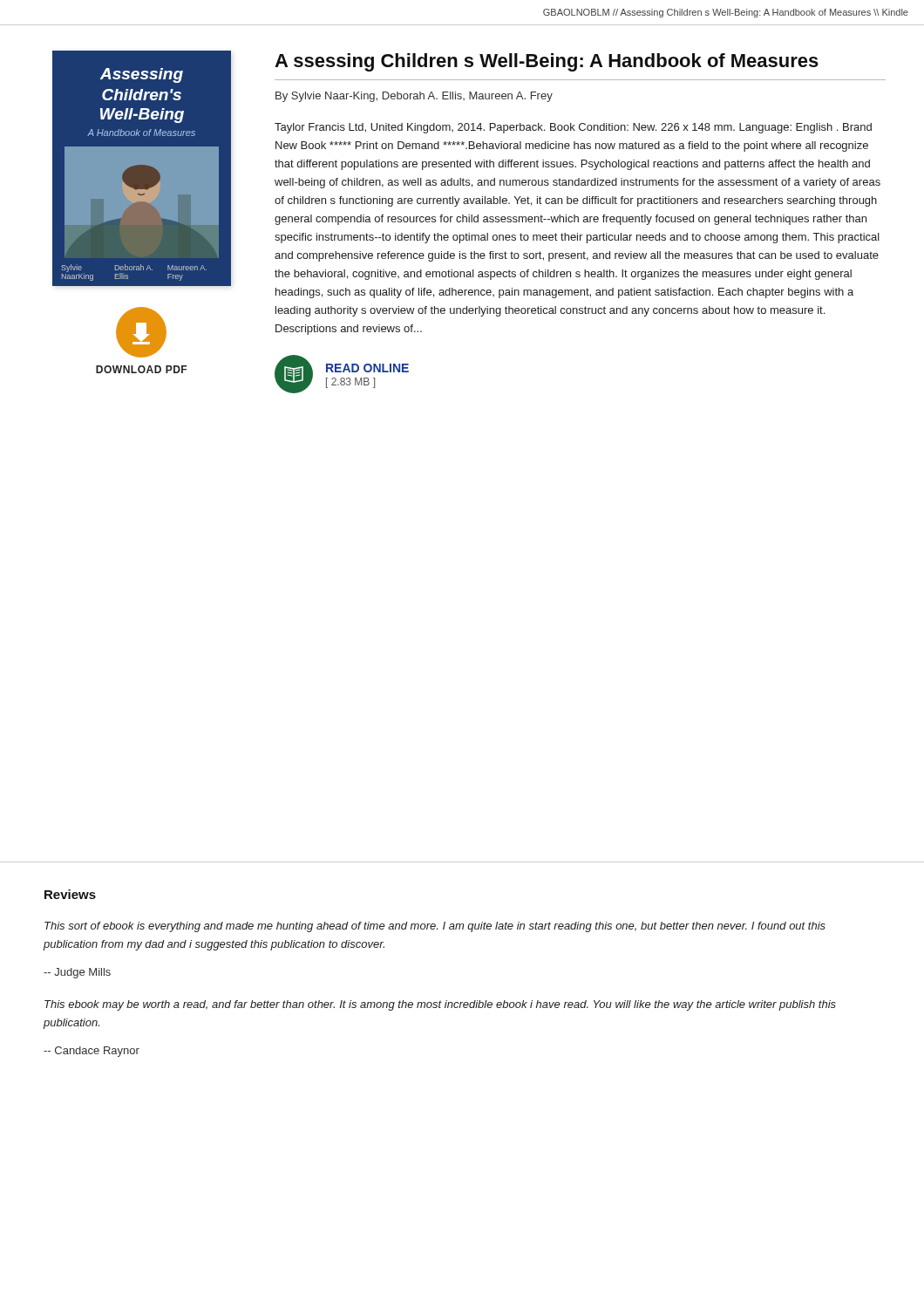This screenshot has width=924, height=1308.
Task: Point to the text block starting "By Sylvie Naar-King, Deborah"
Action: coord(413,95)
